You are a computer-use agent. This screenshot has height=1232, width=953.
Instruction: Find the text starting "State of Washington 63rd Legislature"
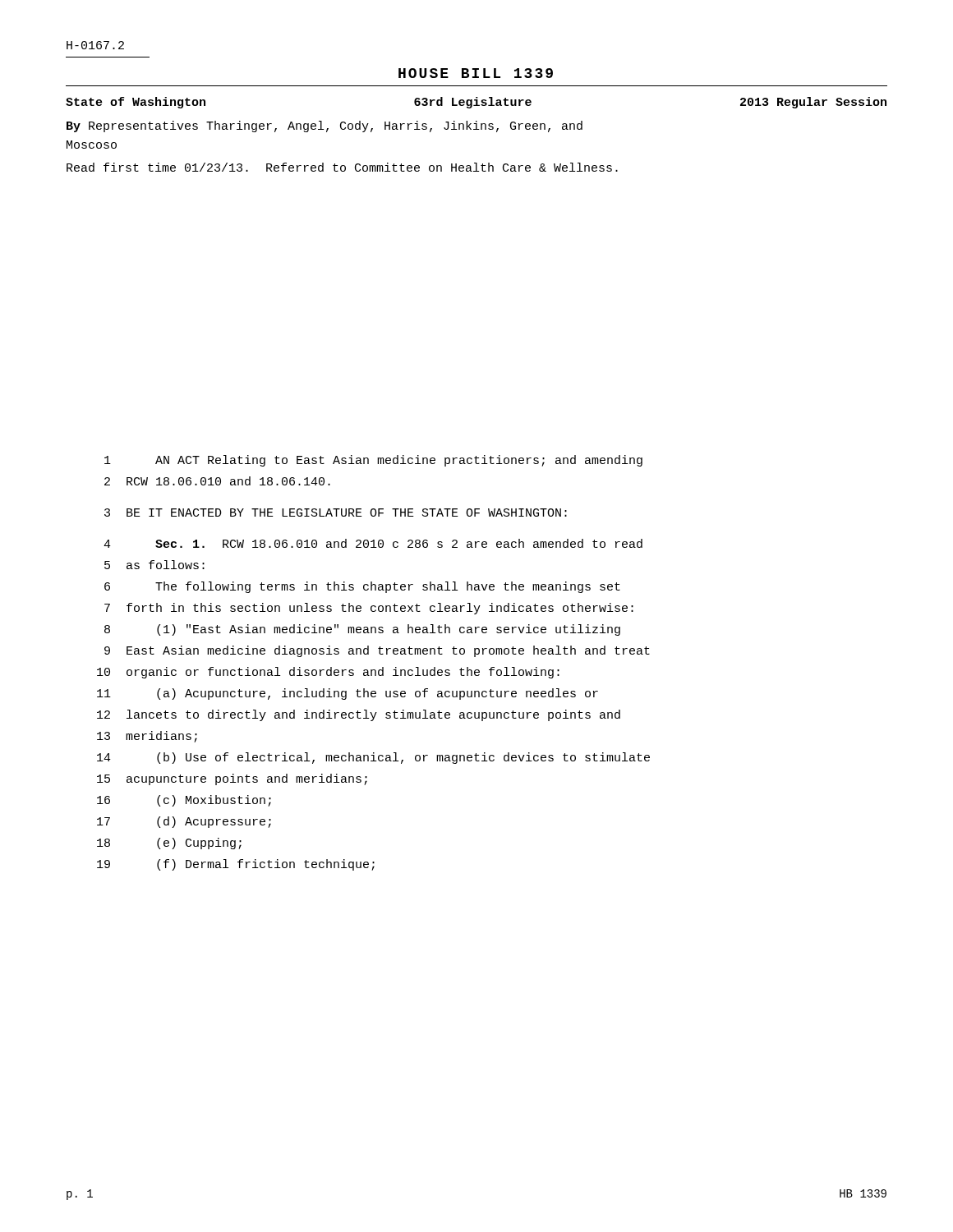[x=476, y=103]
